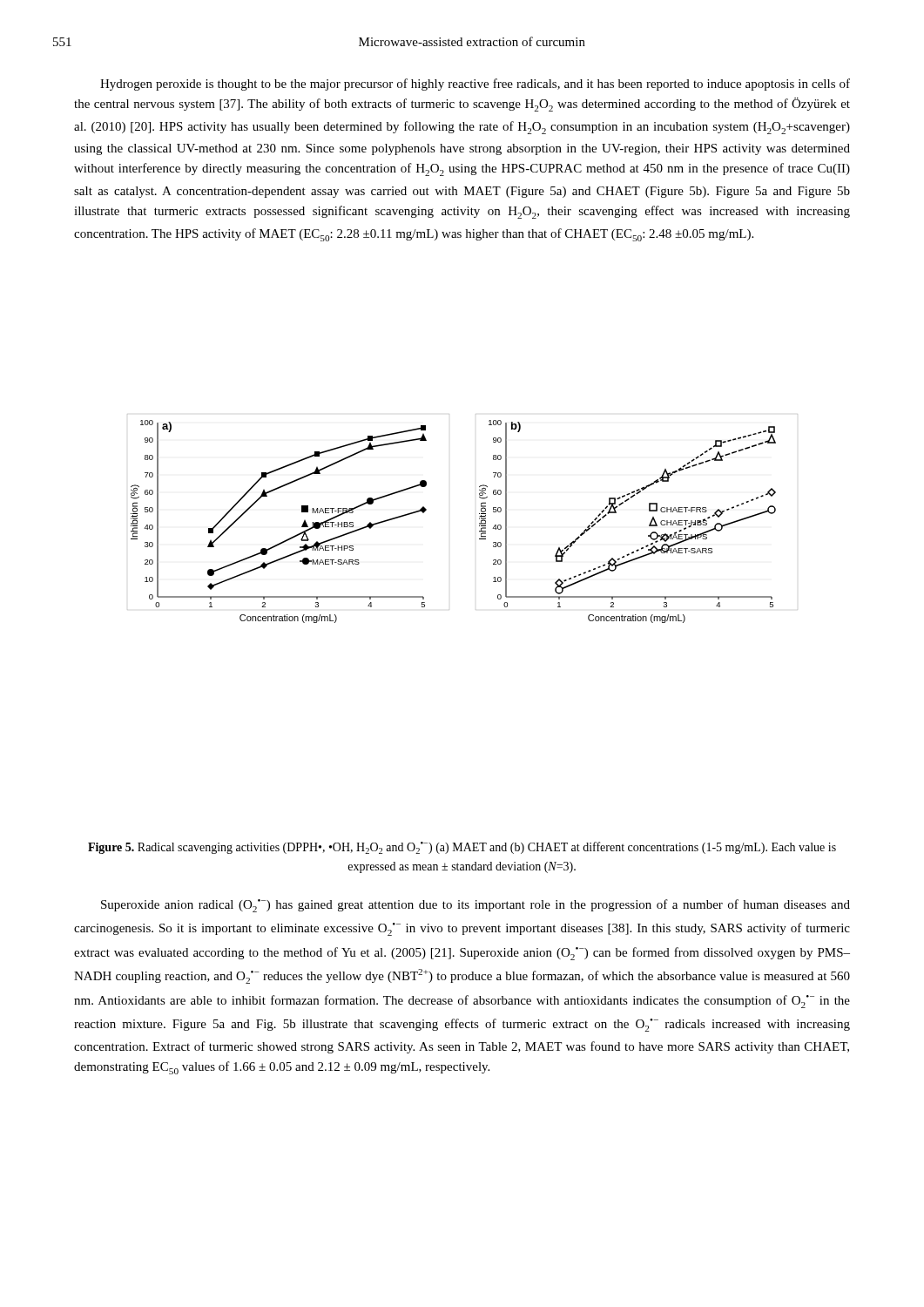Where is the caption that starts "Figure 5. Radical"?
This screenshot has height=1307, width=924.
pyautogui.click(x=462, y=855)
